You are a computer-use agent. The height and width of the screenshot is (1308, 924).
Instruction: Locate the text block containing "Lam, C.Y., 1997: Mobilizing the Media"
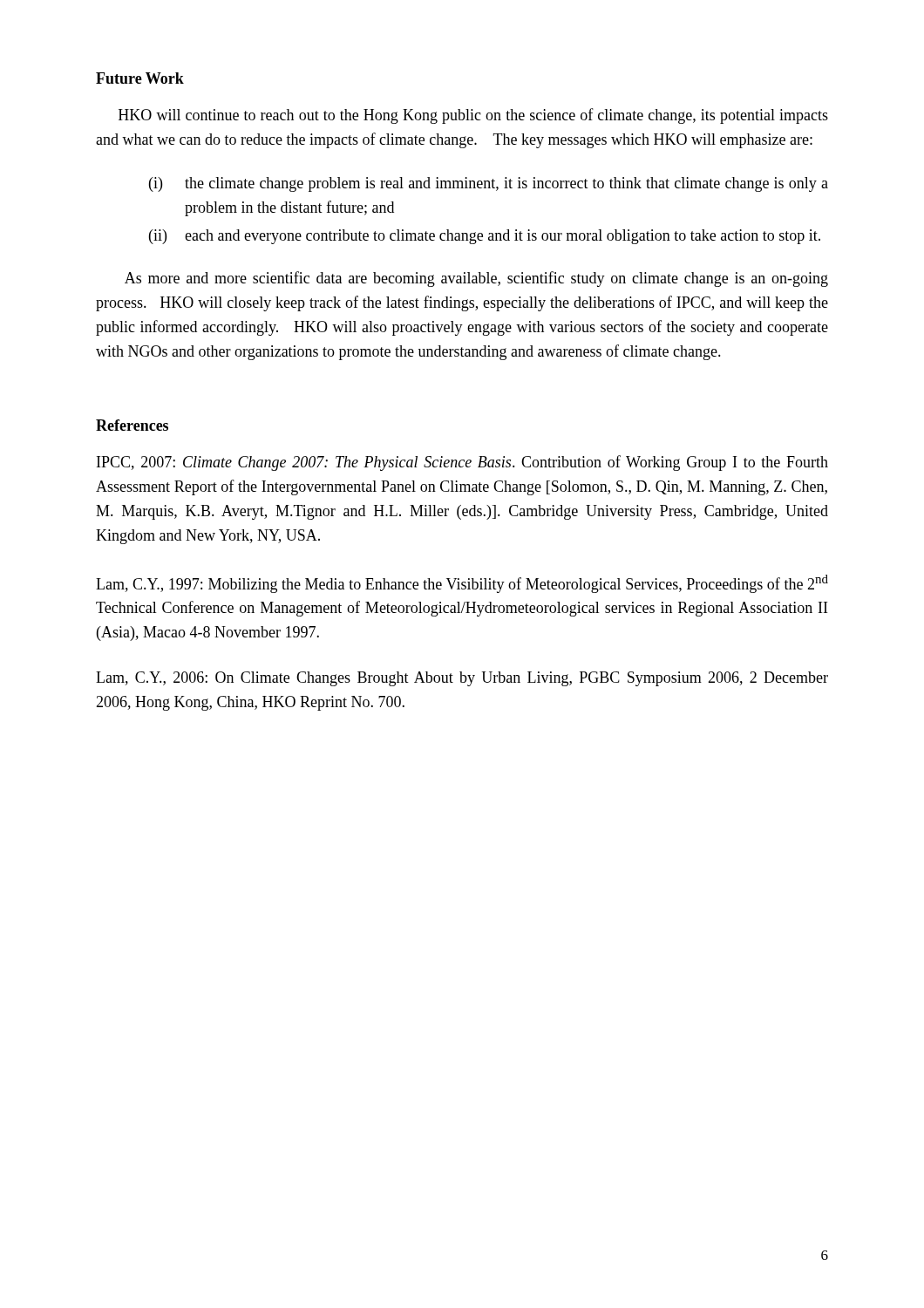(x=462, y=606)
